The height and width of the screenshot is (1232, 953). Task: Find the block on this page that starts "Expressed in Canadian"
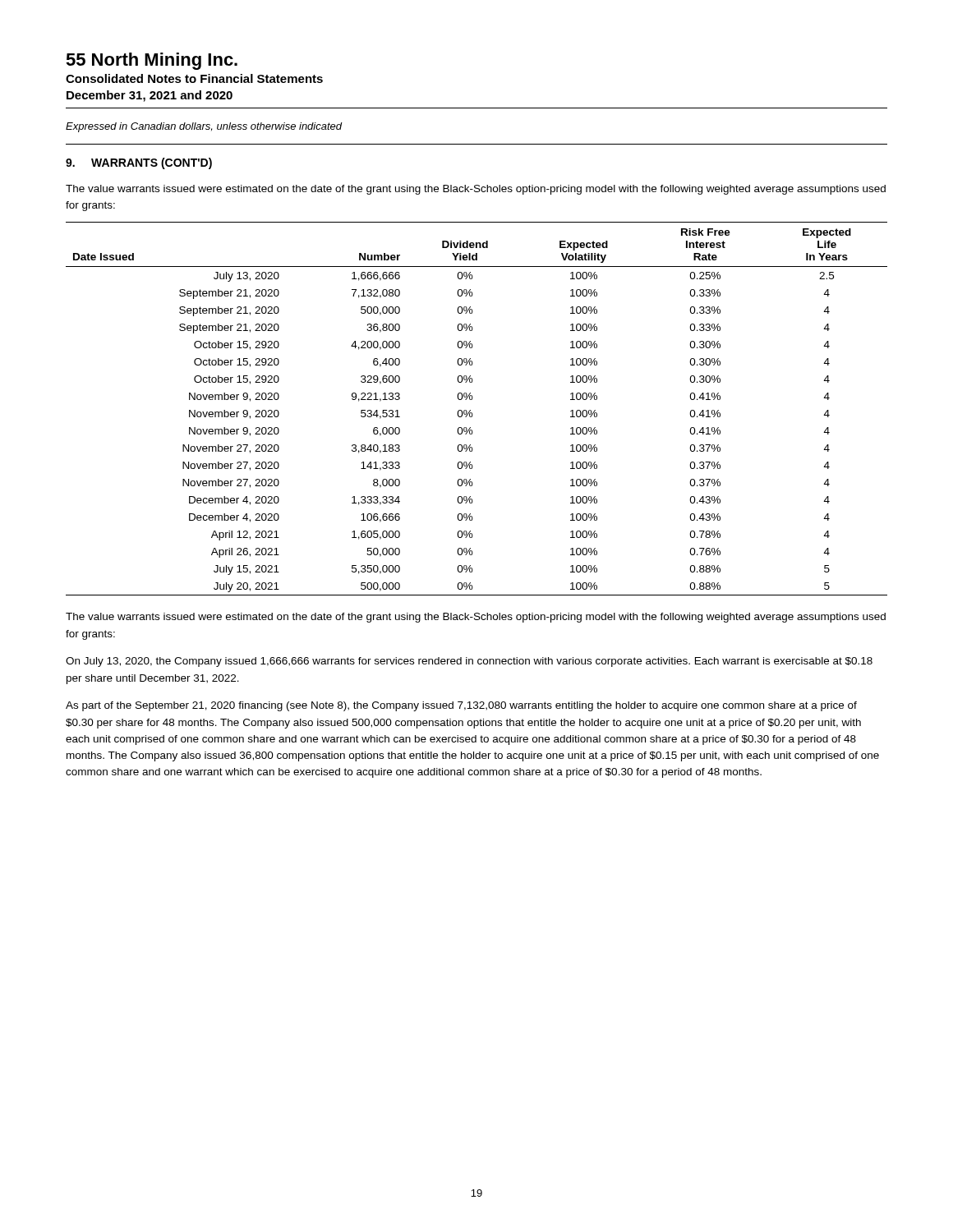coord(204,127)
